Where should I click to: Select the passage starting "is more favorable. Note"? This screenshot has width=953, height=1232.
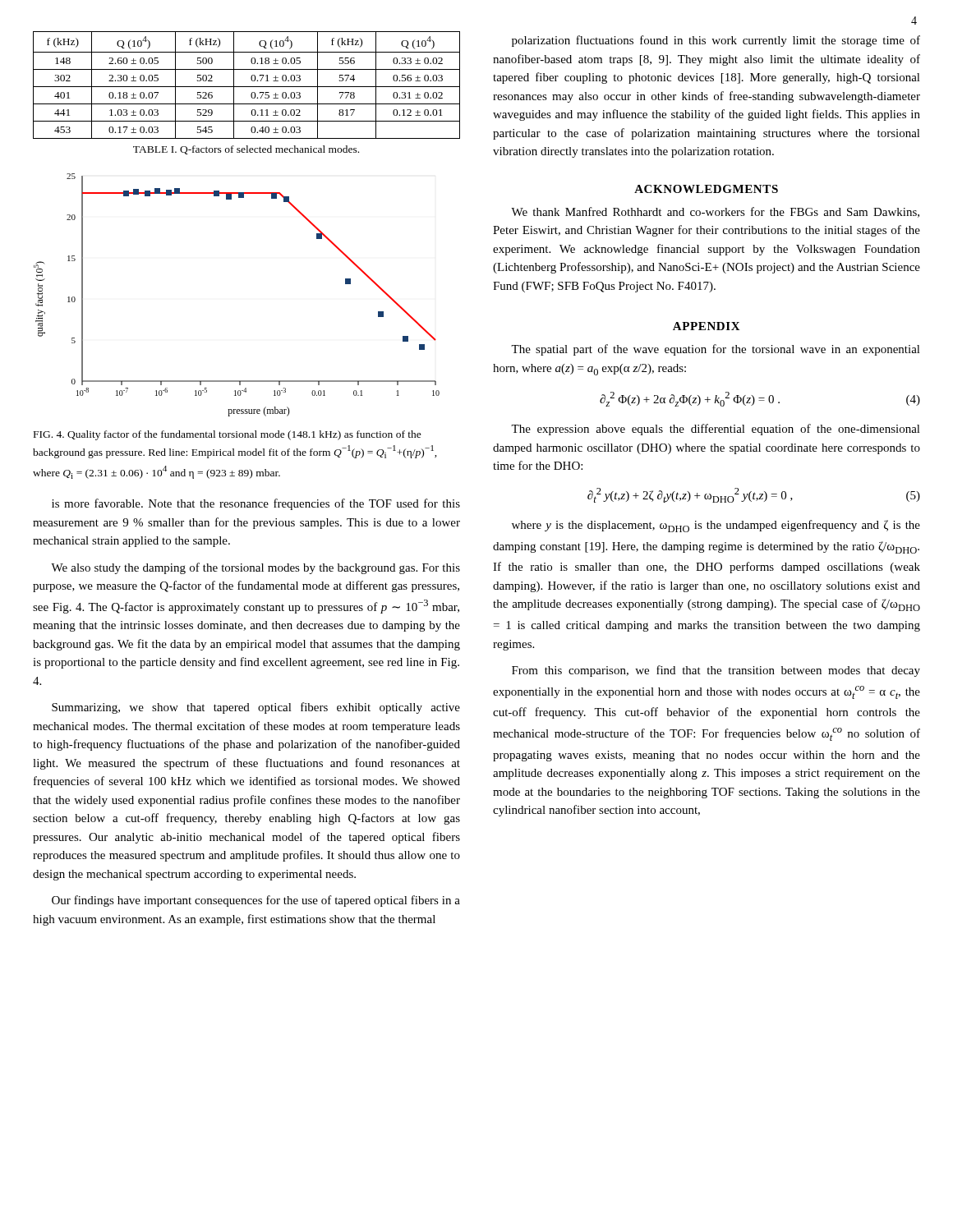(x=246, y=711)
